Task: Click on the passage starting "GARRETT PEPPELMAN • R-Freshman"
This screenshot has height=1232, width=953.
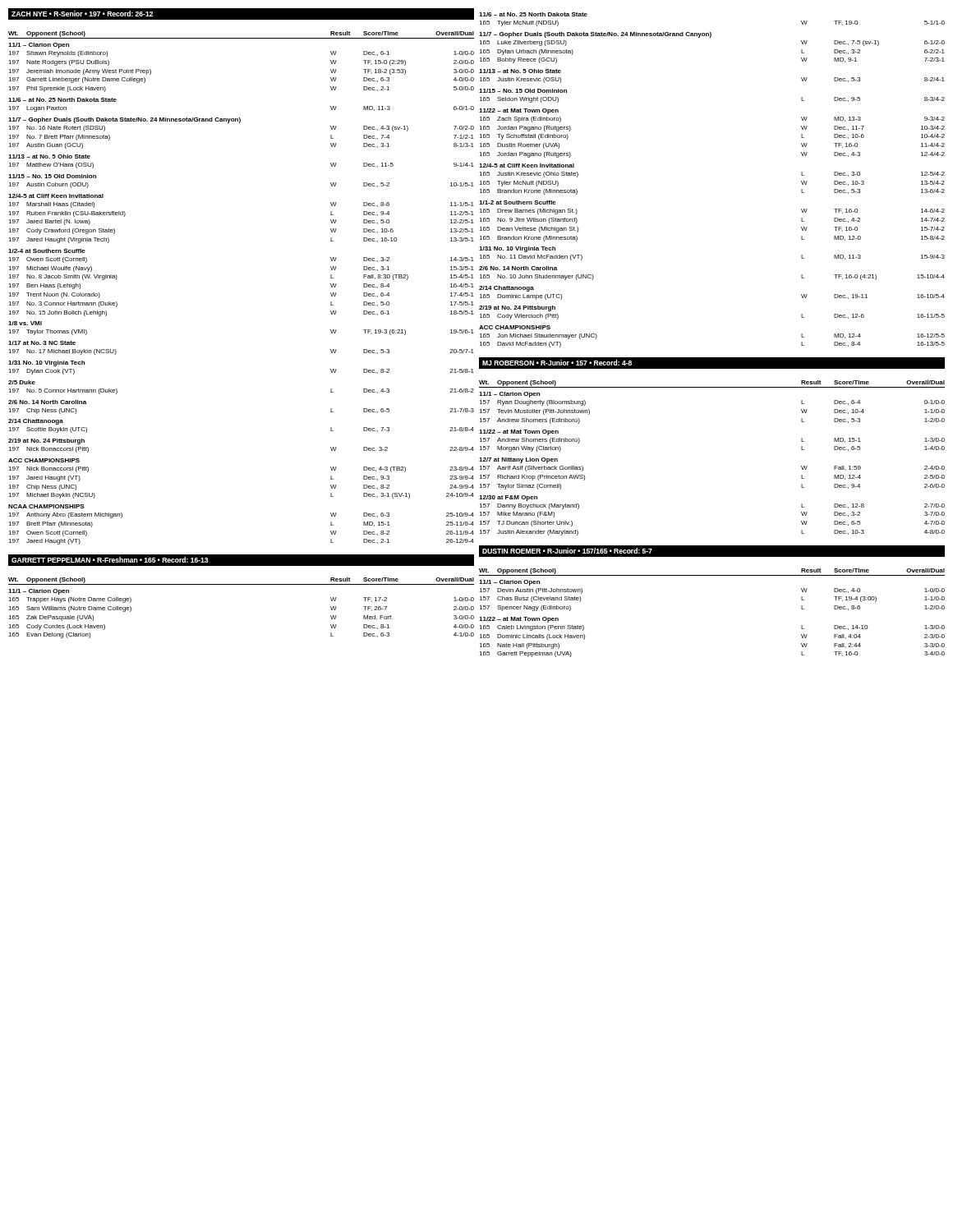Action: click(241, 560)
